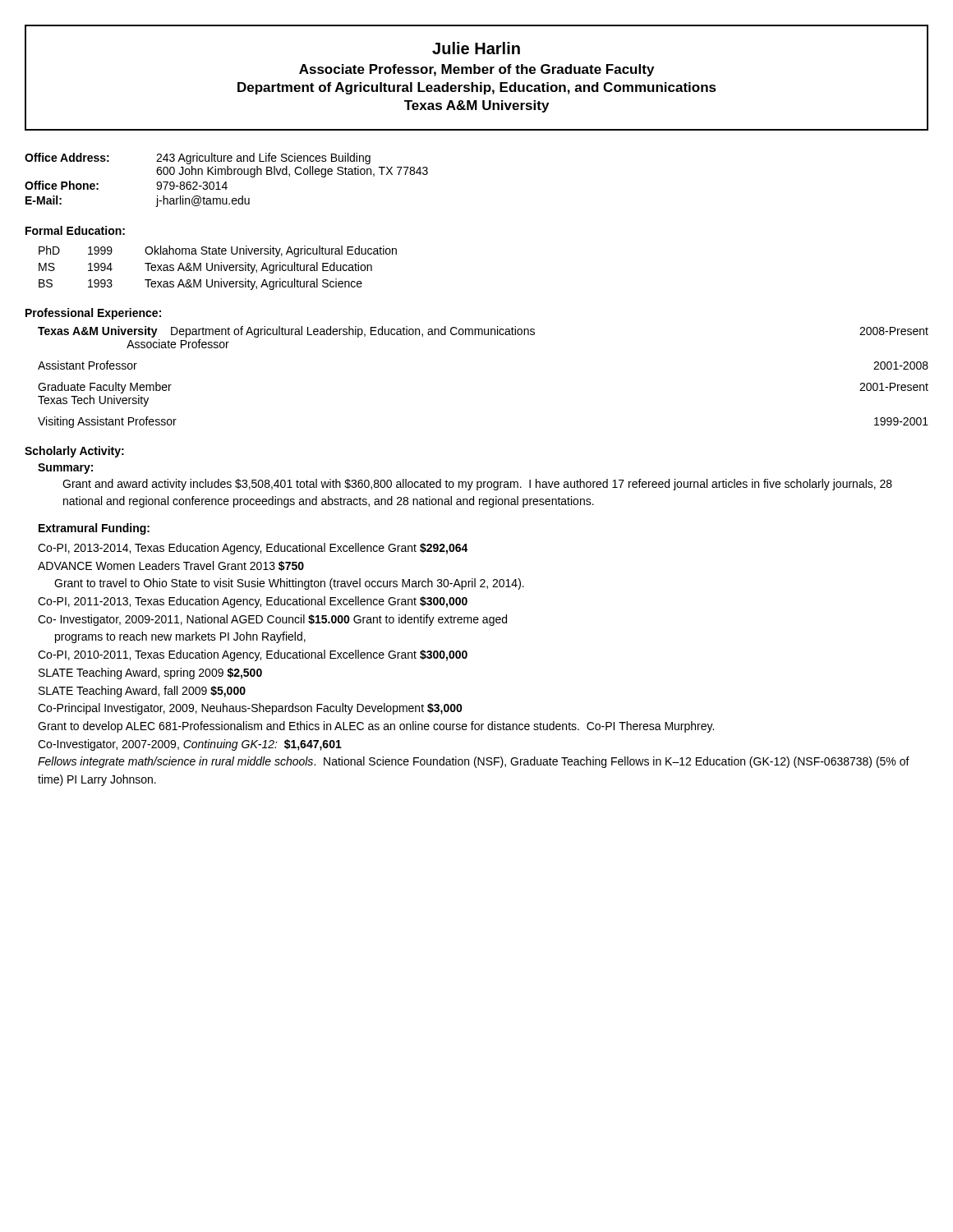
Task: Where is the passage that starts "Texas A&M University Department"?
Action: (x=483, y=338)
